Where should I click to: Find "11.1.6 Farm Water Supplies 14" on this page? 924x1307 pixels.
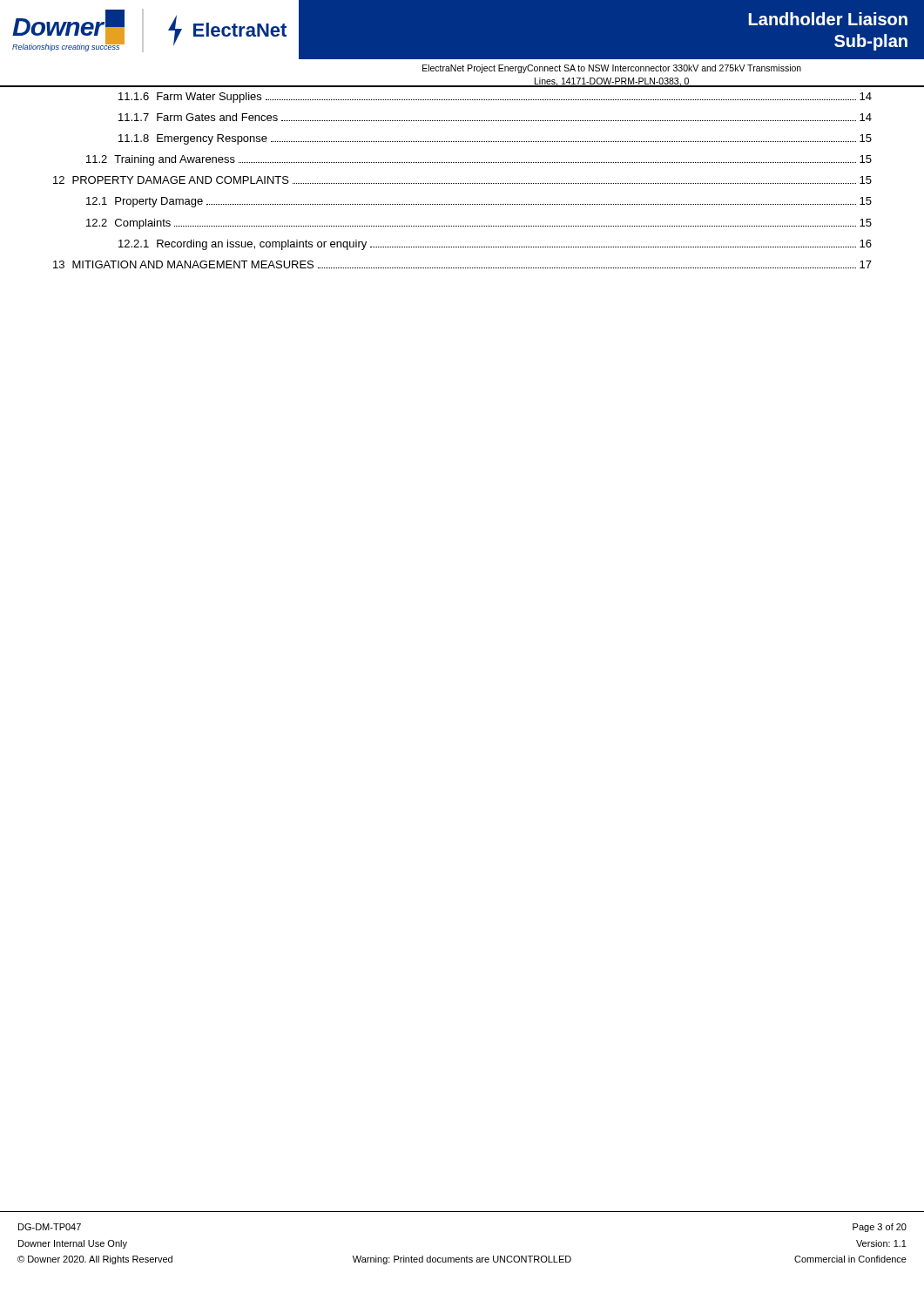click(x=495, y=97)
